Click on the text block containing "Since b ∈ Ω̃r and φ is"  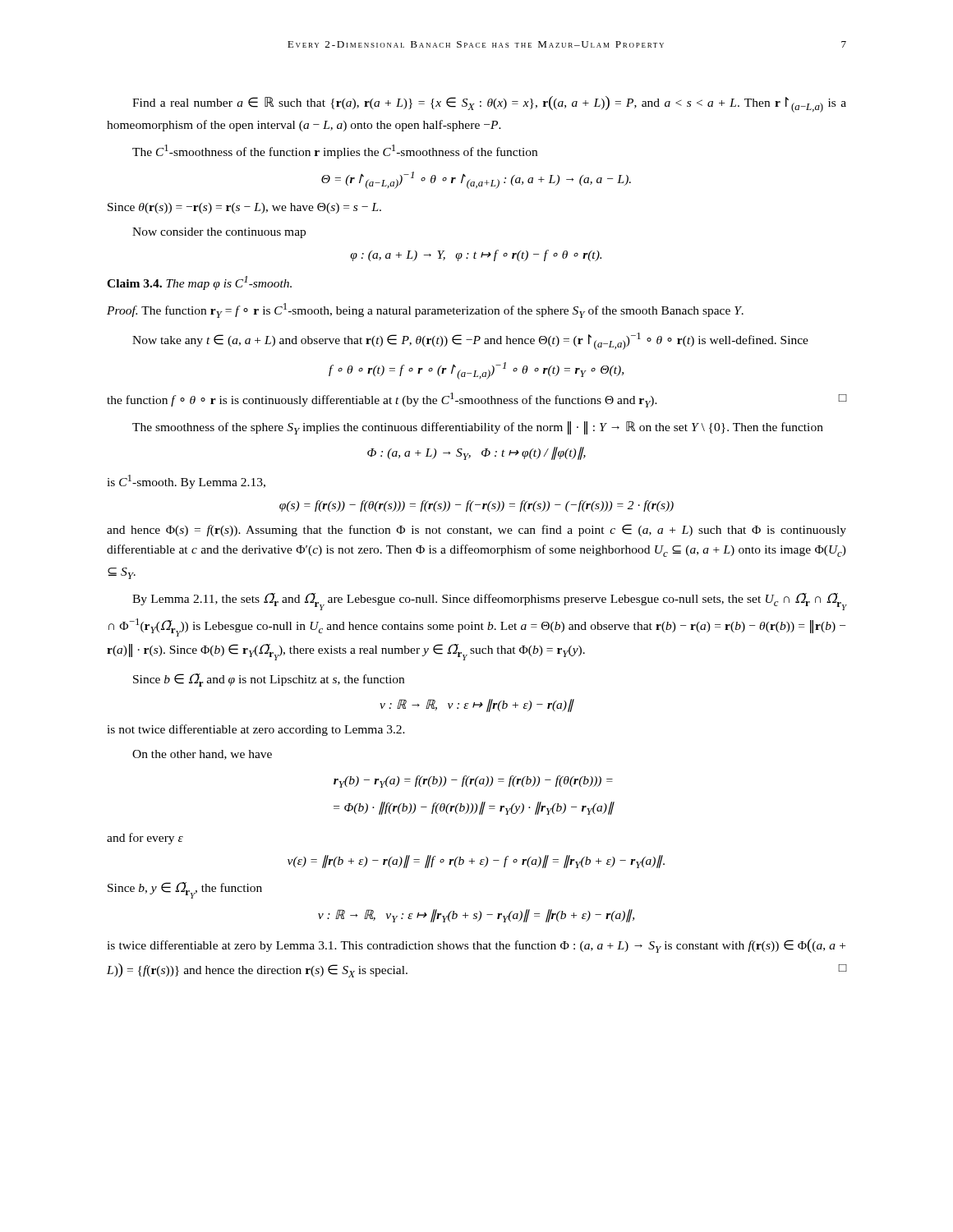tap(269, 680)
